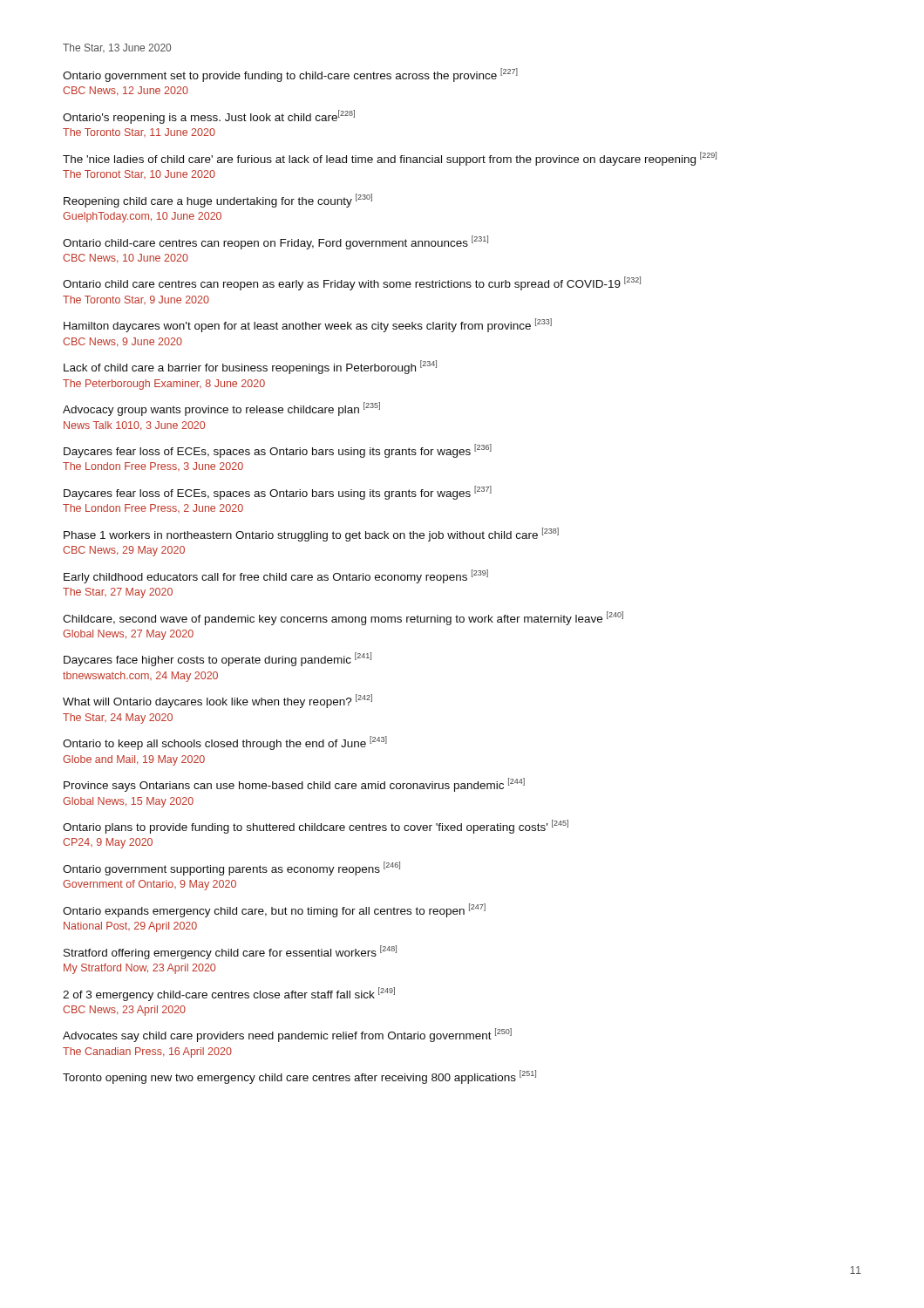Point to the text block starting "Ontario government set to provide"
This screenshot has width=924, height=1308.
click(462, 83)
